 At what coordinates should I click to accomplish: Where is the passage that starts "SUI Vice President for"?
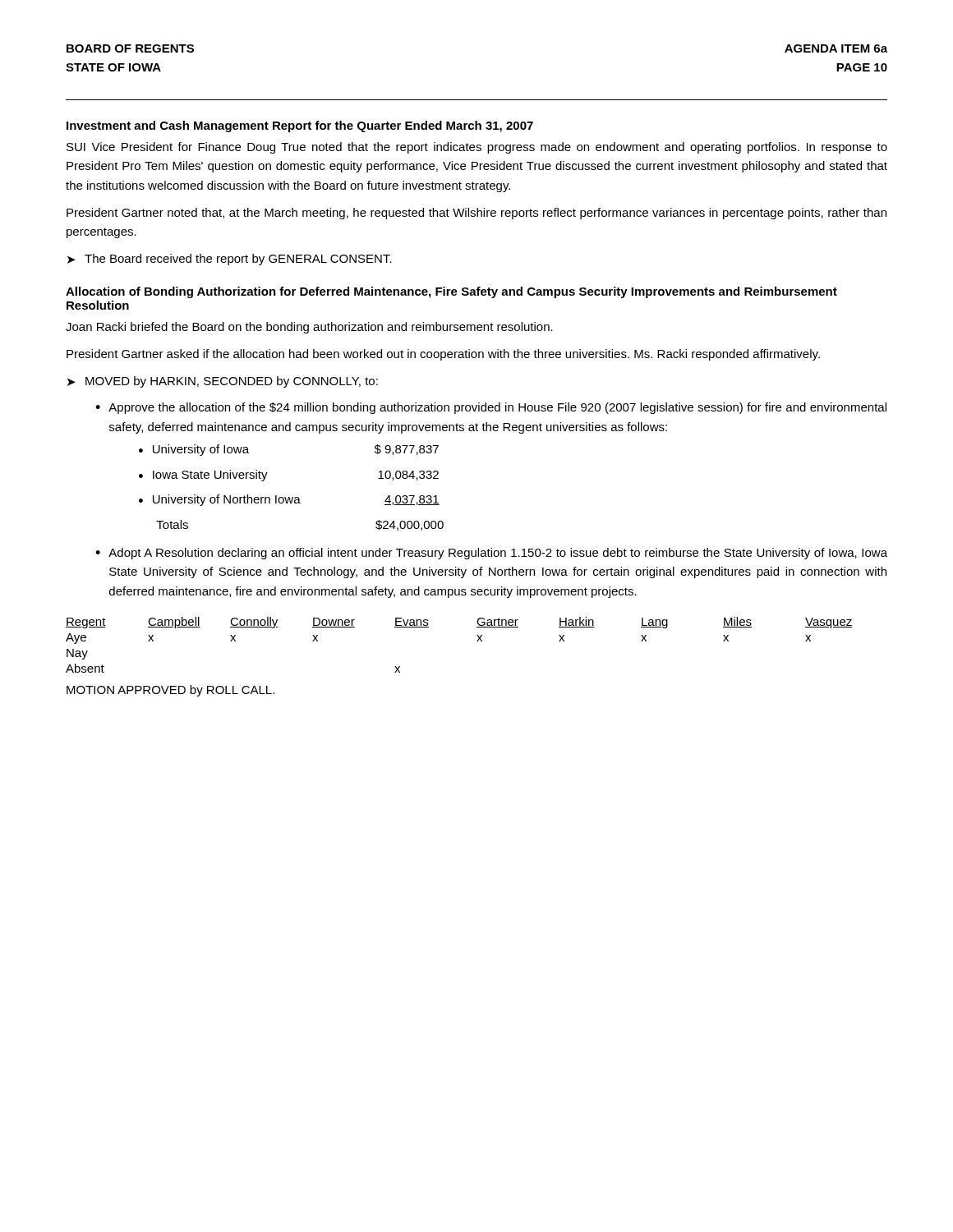coord(476,166)
